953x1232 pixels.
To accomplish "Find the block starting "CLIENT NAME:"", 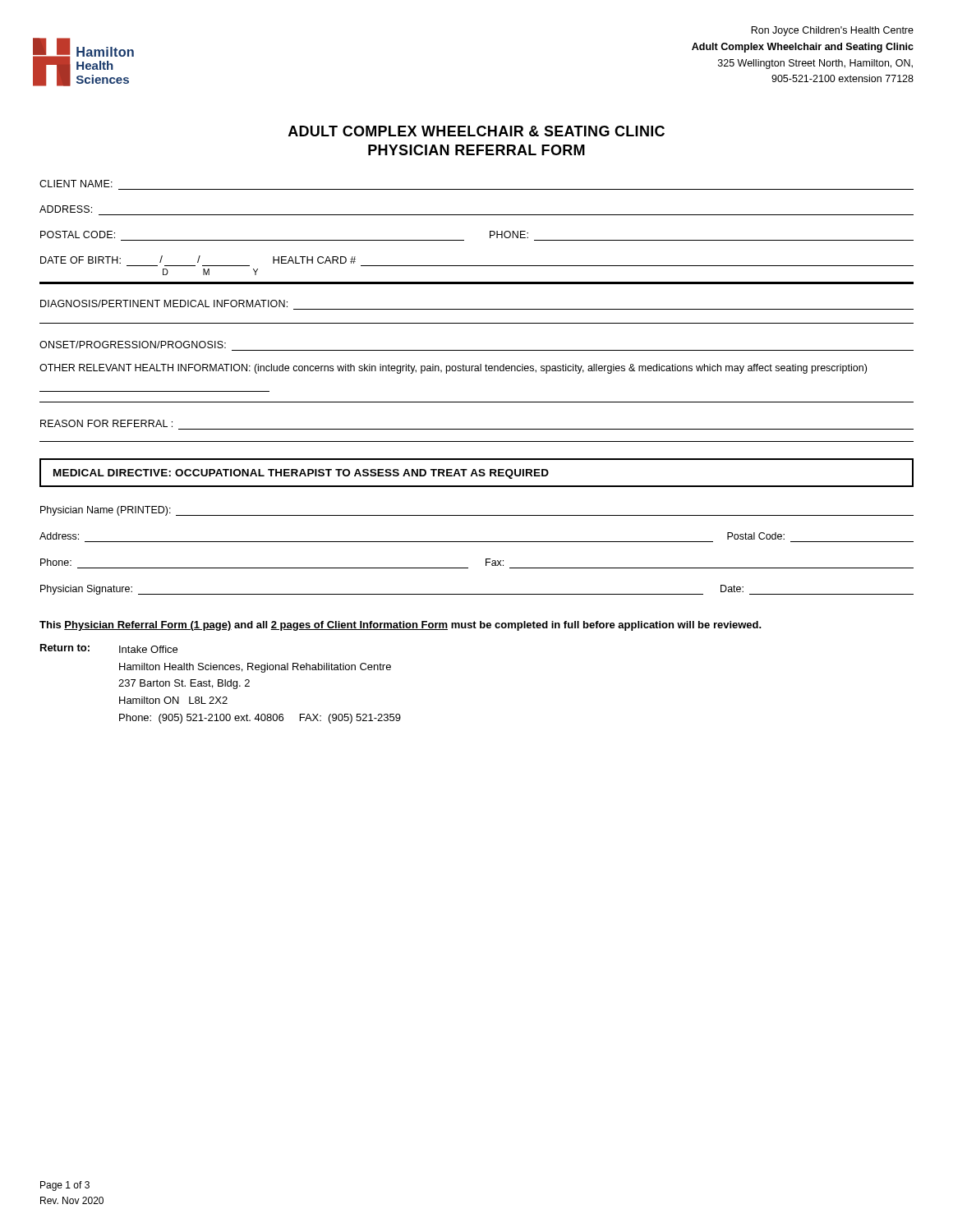I will click(476, 182).
